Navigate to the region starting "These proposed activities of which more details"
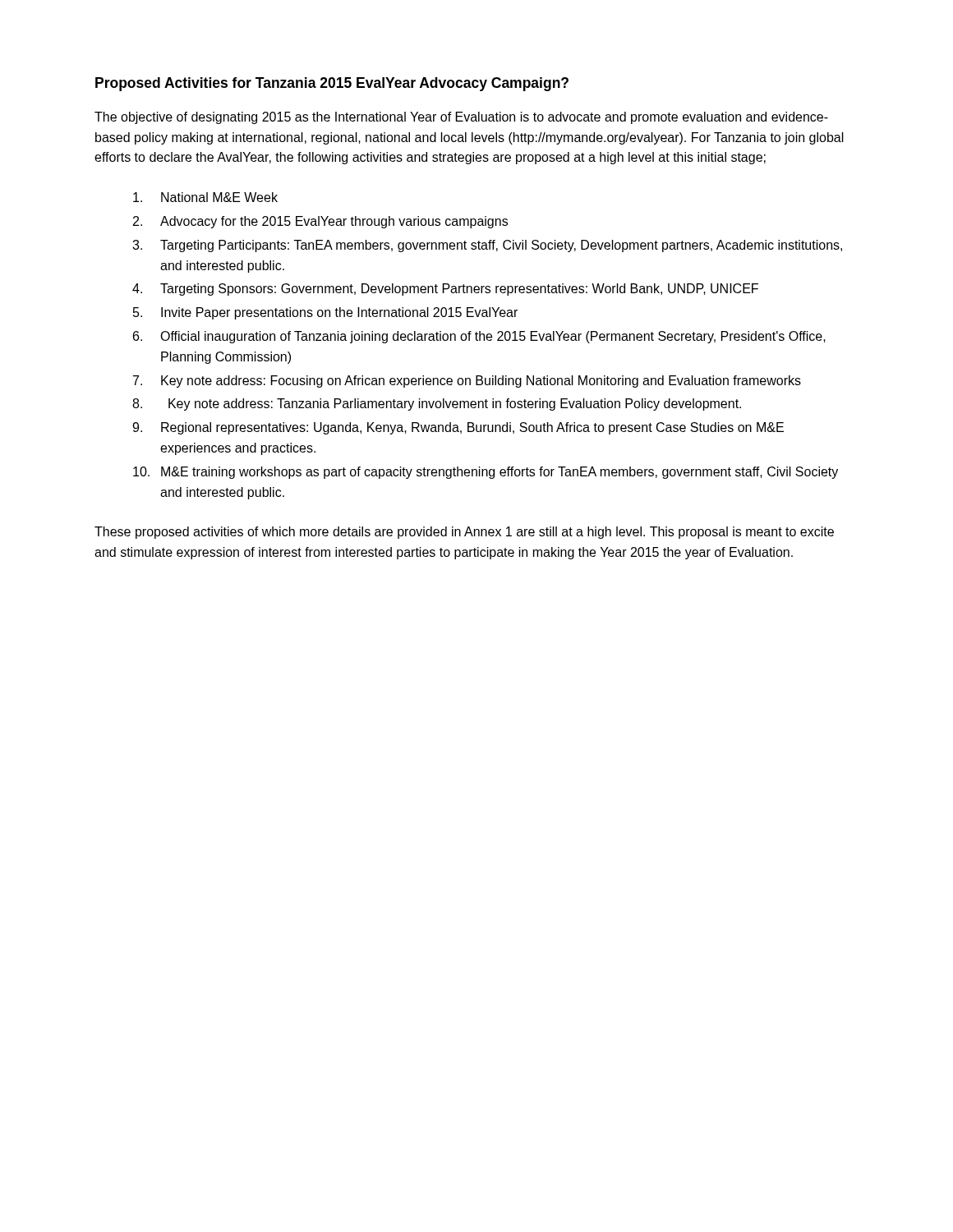This screenshot has height=1232, width=953. coord(464,542)
